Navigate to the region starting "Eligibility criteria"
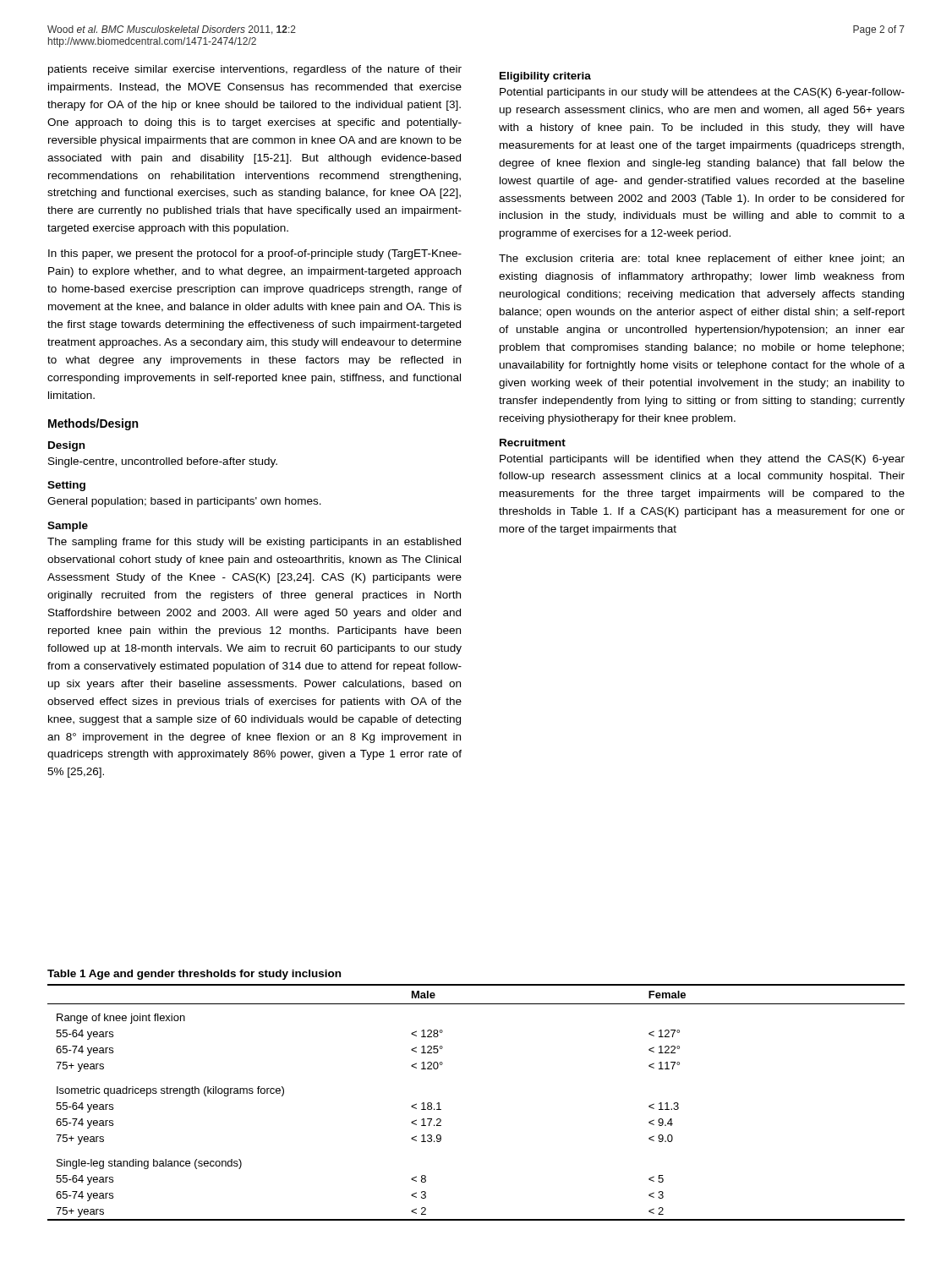 click(545, 76)
